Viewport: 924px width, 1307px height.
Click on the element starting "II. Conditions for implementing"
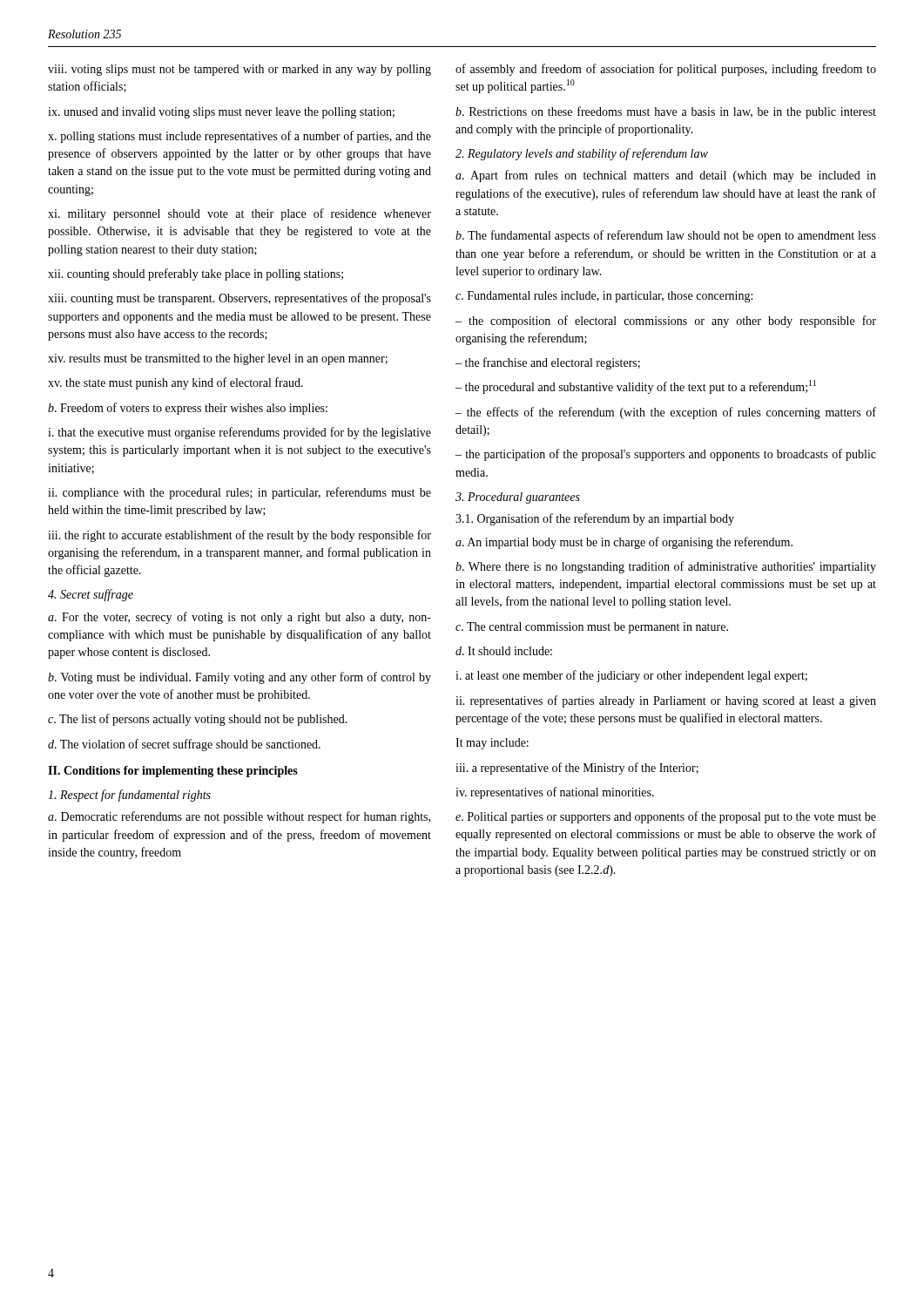[239, 771]
